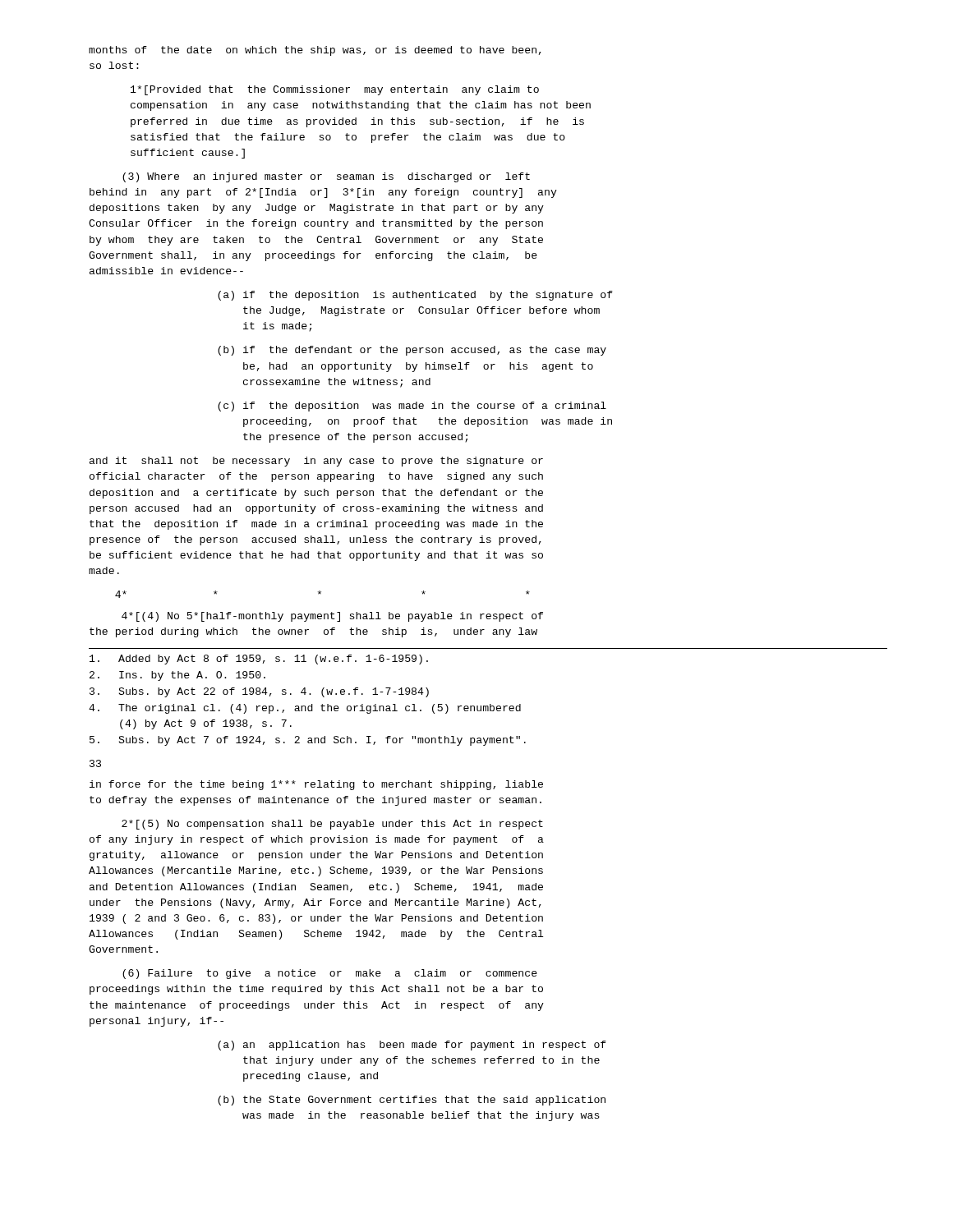
Task: Navigate to the text block starting "(b) if the"
Action: click(389, 366)
